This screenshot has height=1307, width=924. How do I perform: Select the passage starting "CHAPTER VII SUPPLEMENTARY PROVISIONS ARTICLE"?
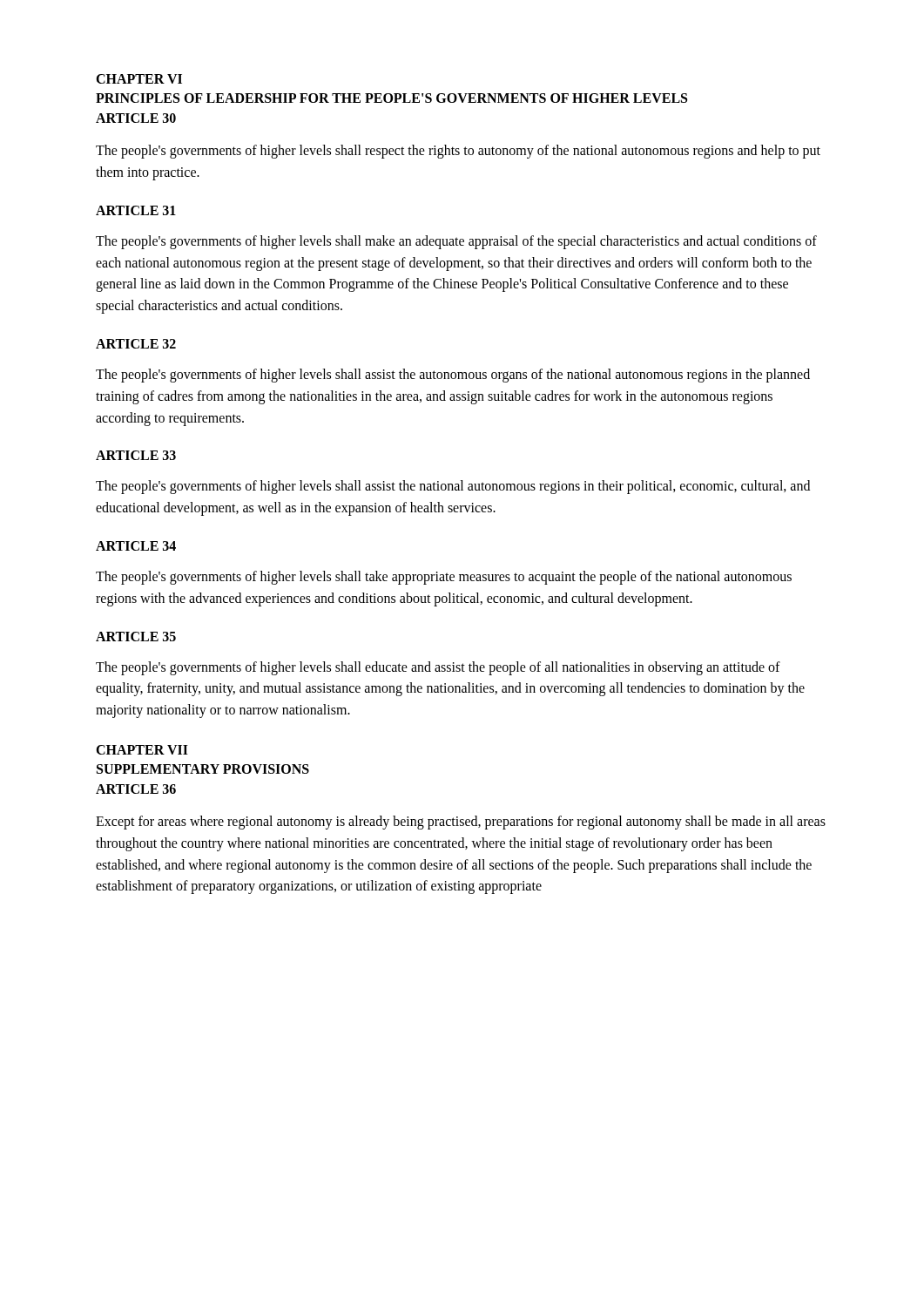coord(203,769)
